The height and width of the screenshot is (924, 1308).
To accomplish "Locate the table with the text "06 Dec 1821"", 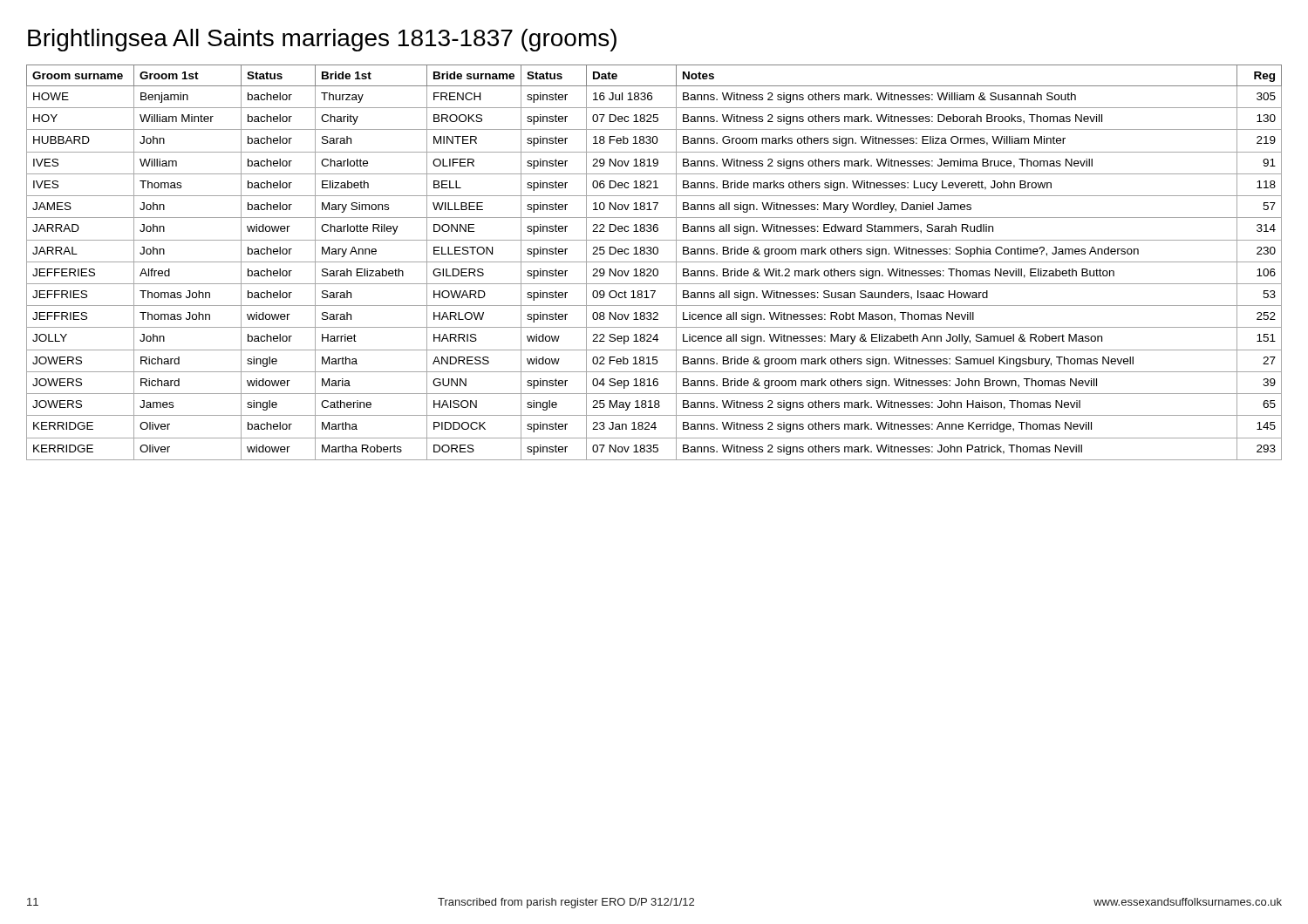I will tap(654, 262).
